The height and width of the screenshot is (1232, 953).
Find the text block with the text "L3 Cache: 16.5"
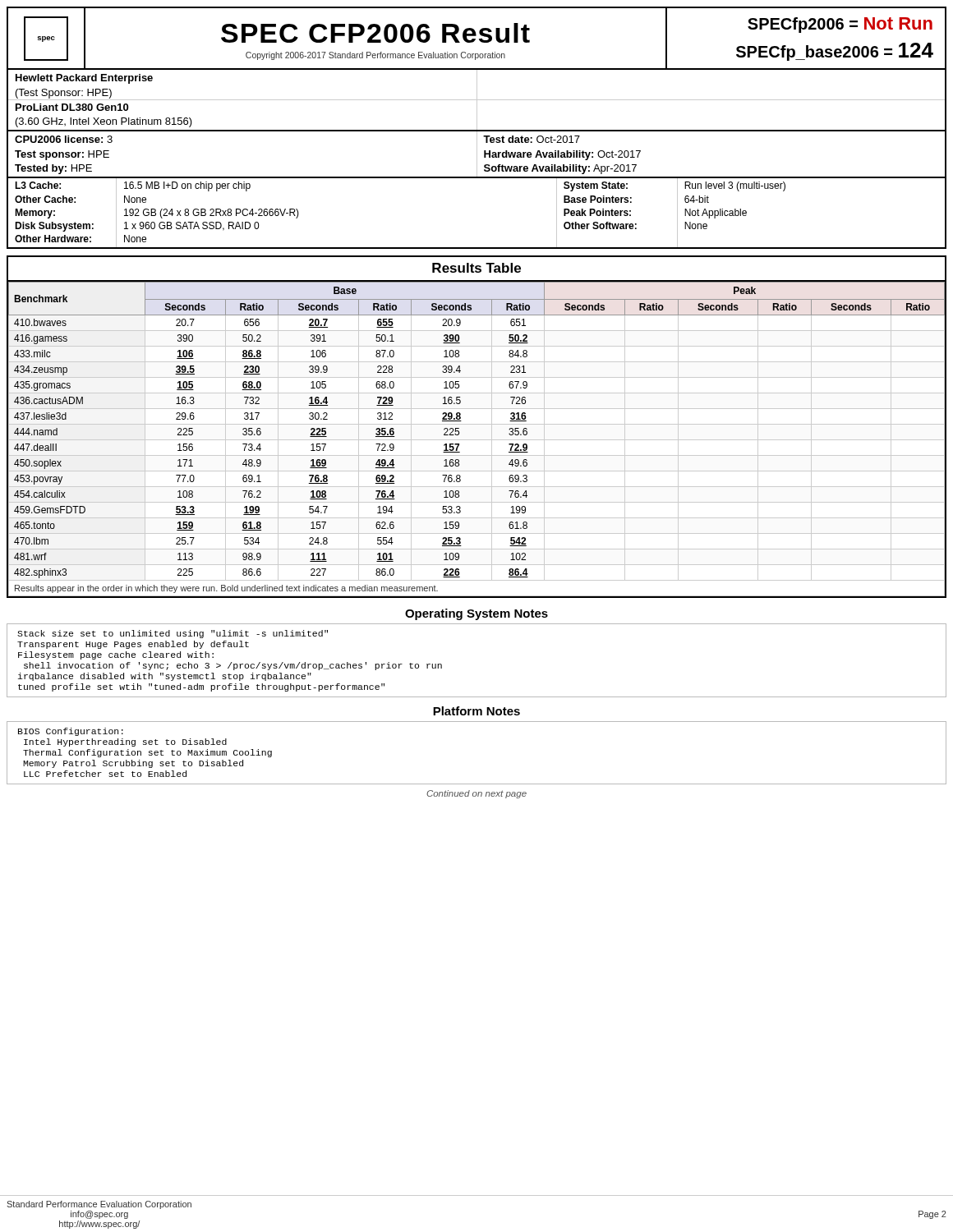pos(476,213)
